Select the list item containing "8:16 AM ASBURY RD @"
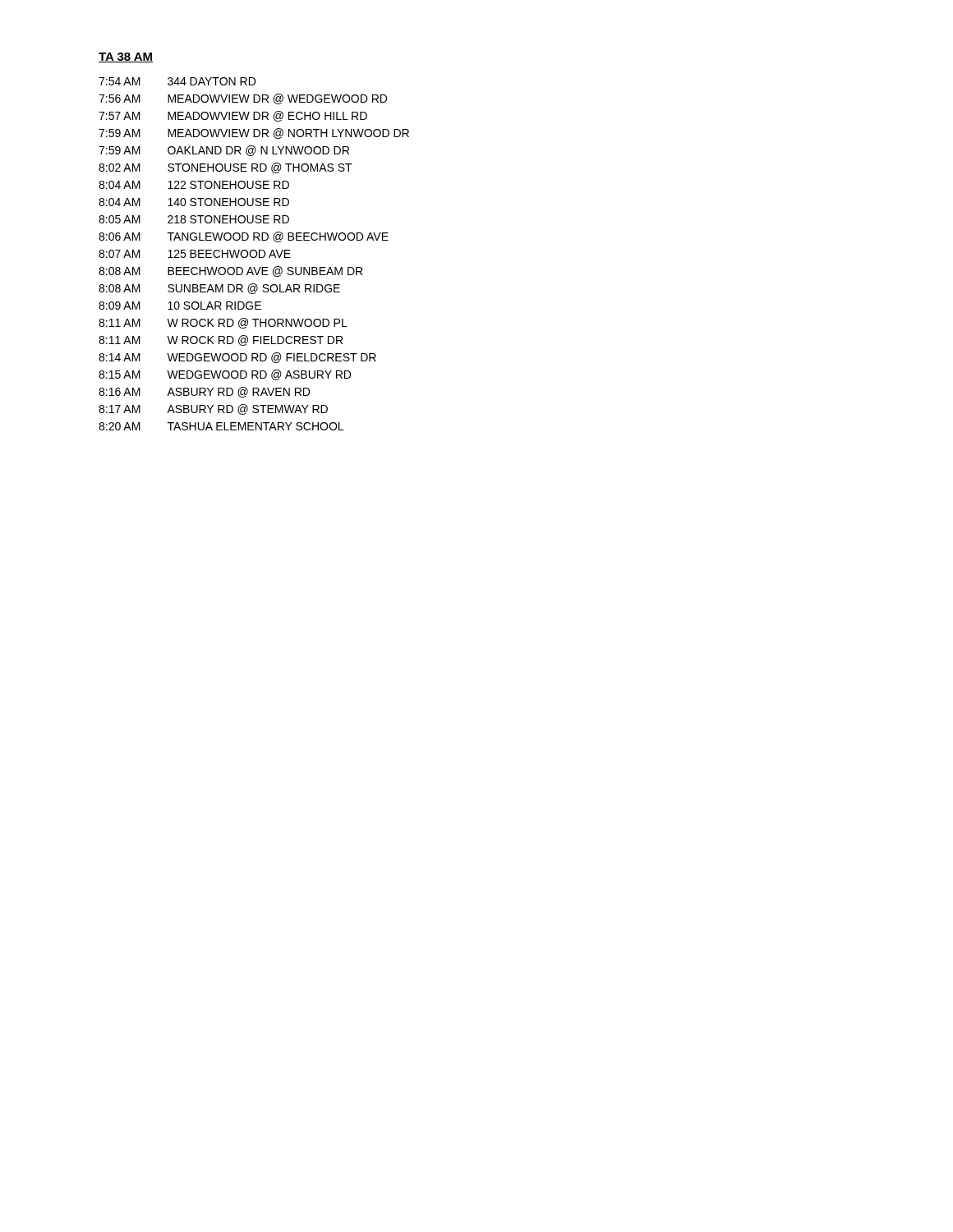 [254, 394]
